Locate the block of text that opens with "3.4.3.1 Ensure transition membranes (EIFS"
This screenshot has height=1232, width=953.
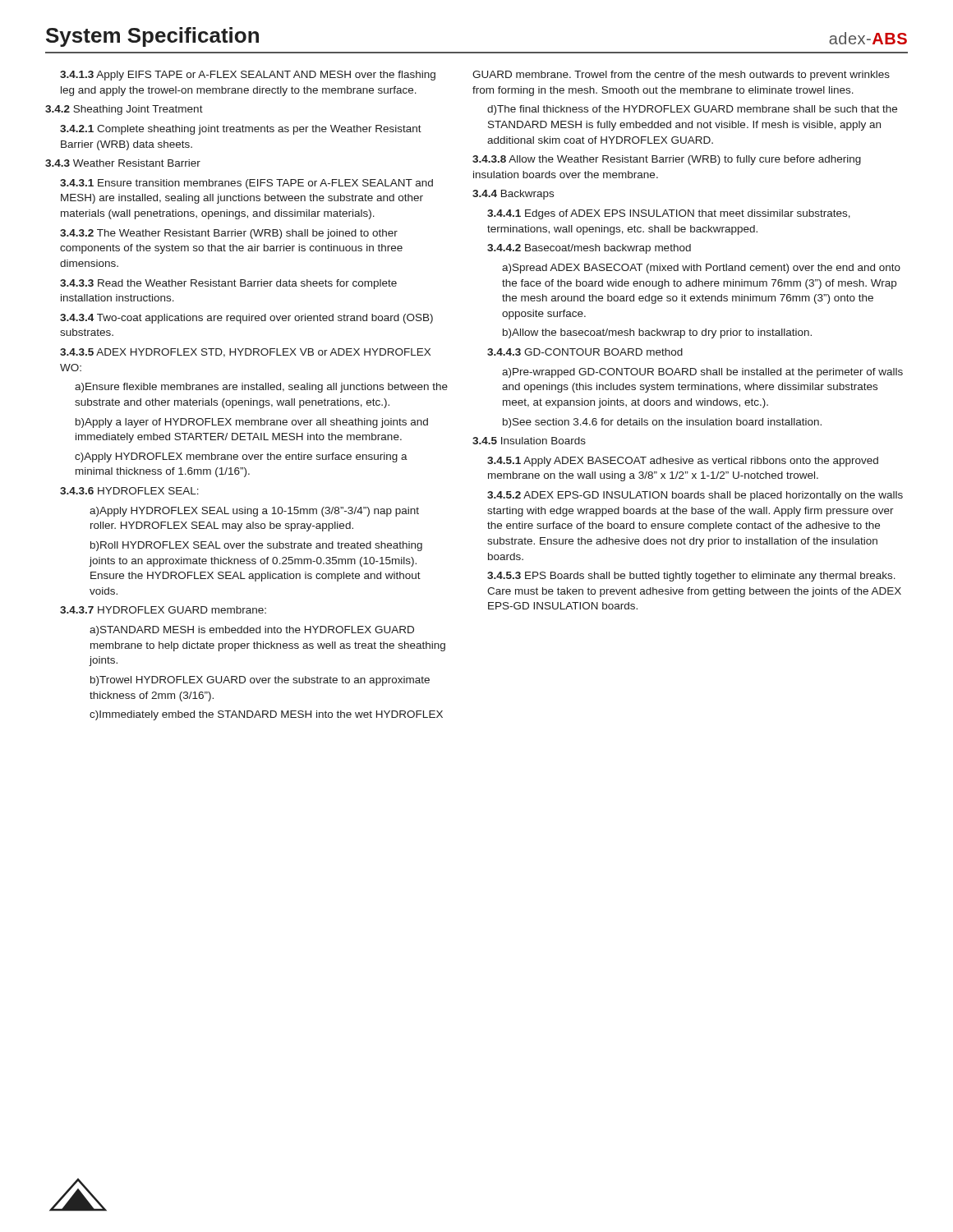[x=247, y=198]
